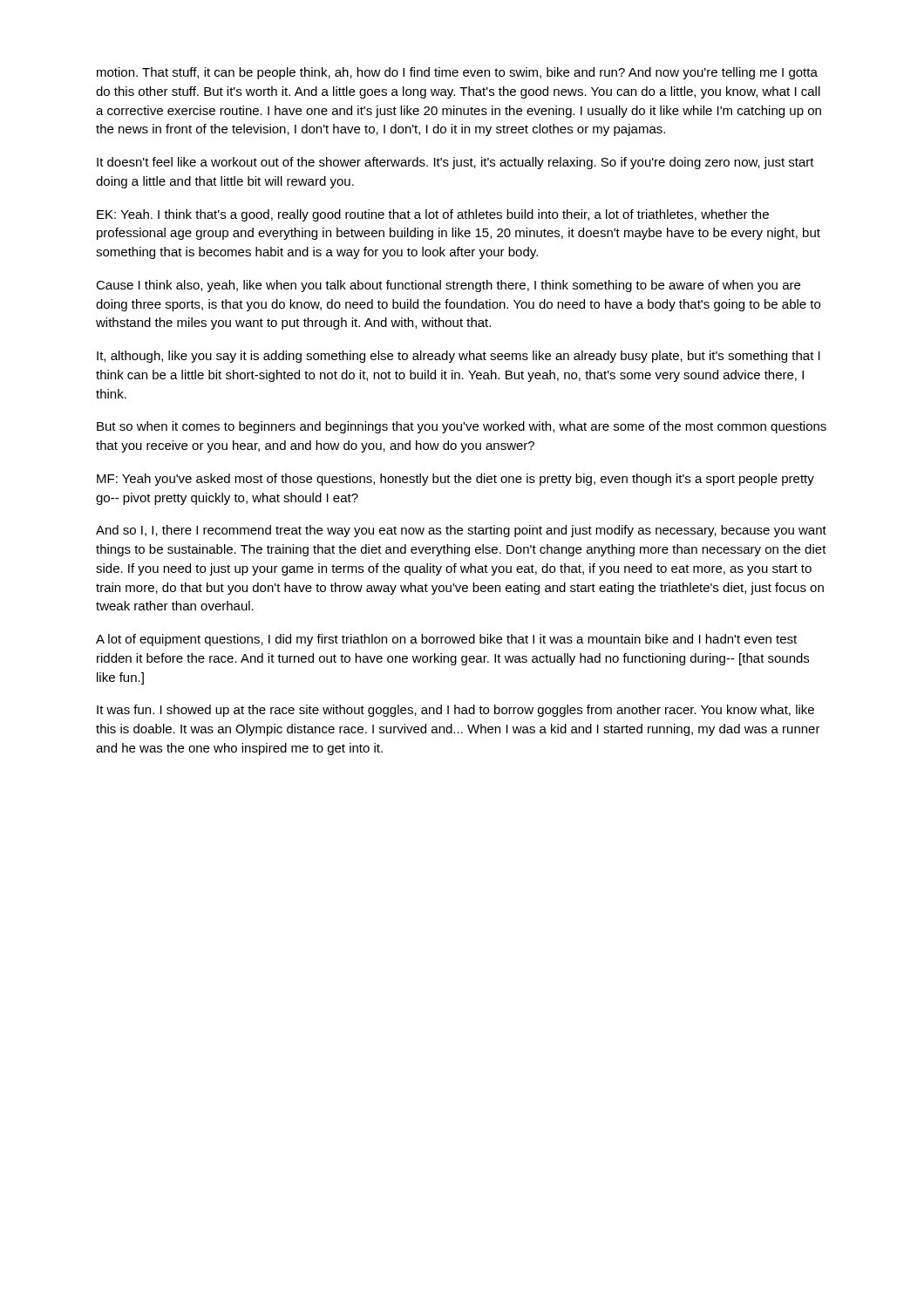Navigate to the element starting "Cause I think"

pos(458,303)
